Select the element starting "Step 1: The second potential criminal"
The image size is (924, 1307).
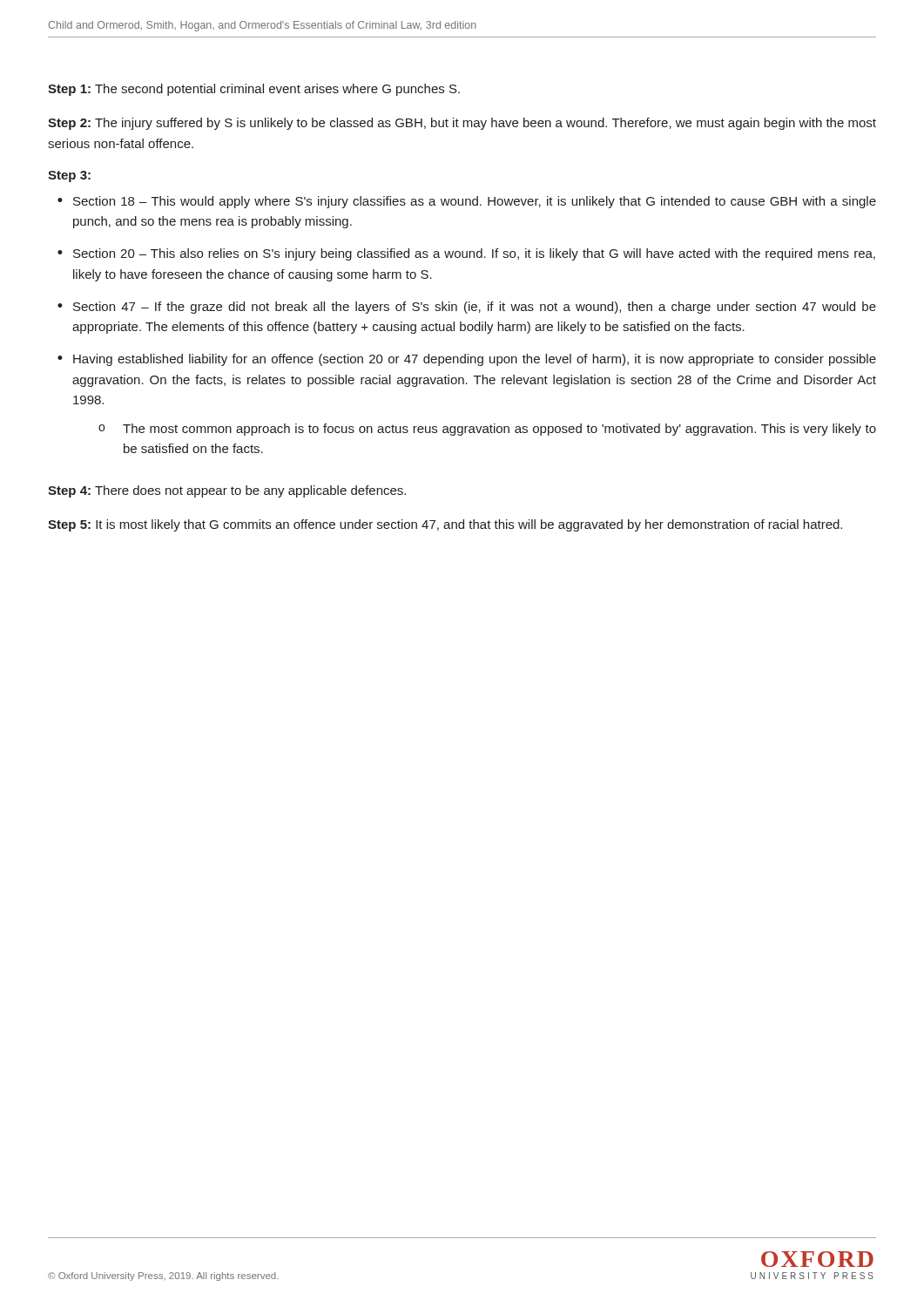[254, 88]
